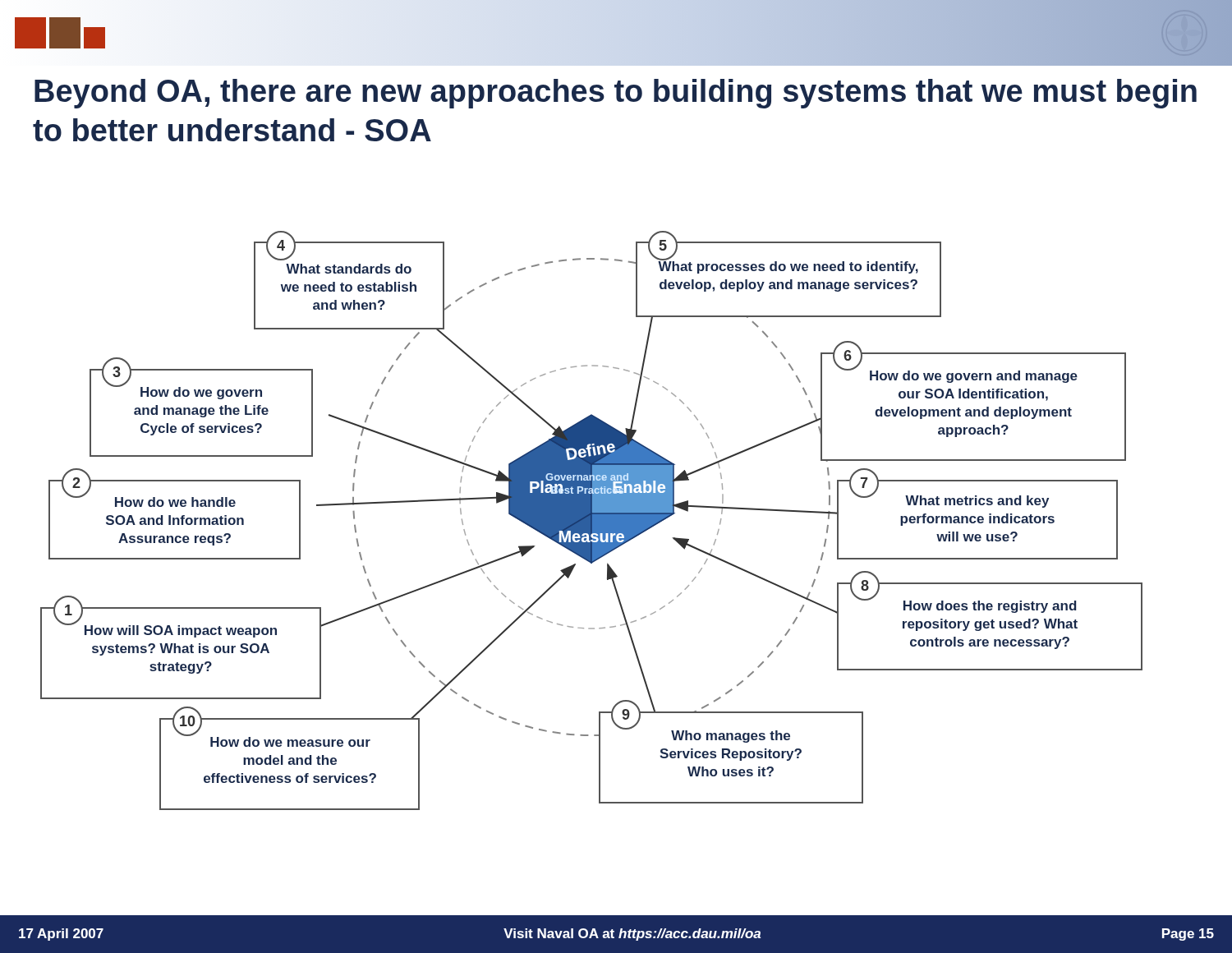Point to the title beginning "Beyond OA, there are new"
The height and width of the screenshot is (953, 1232).
coord(616,111)
